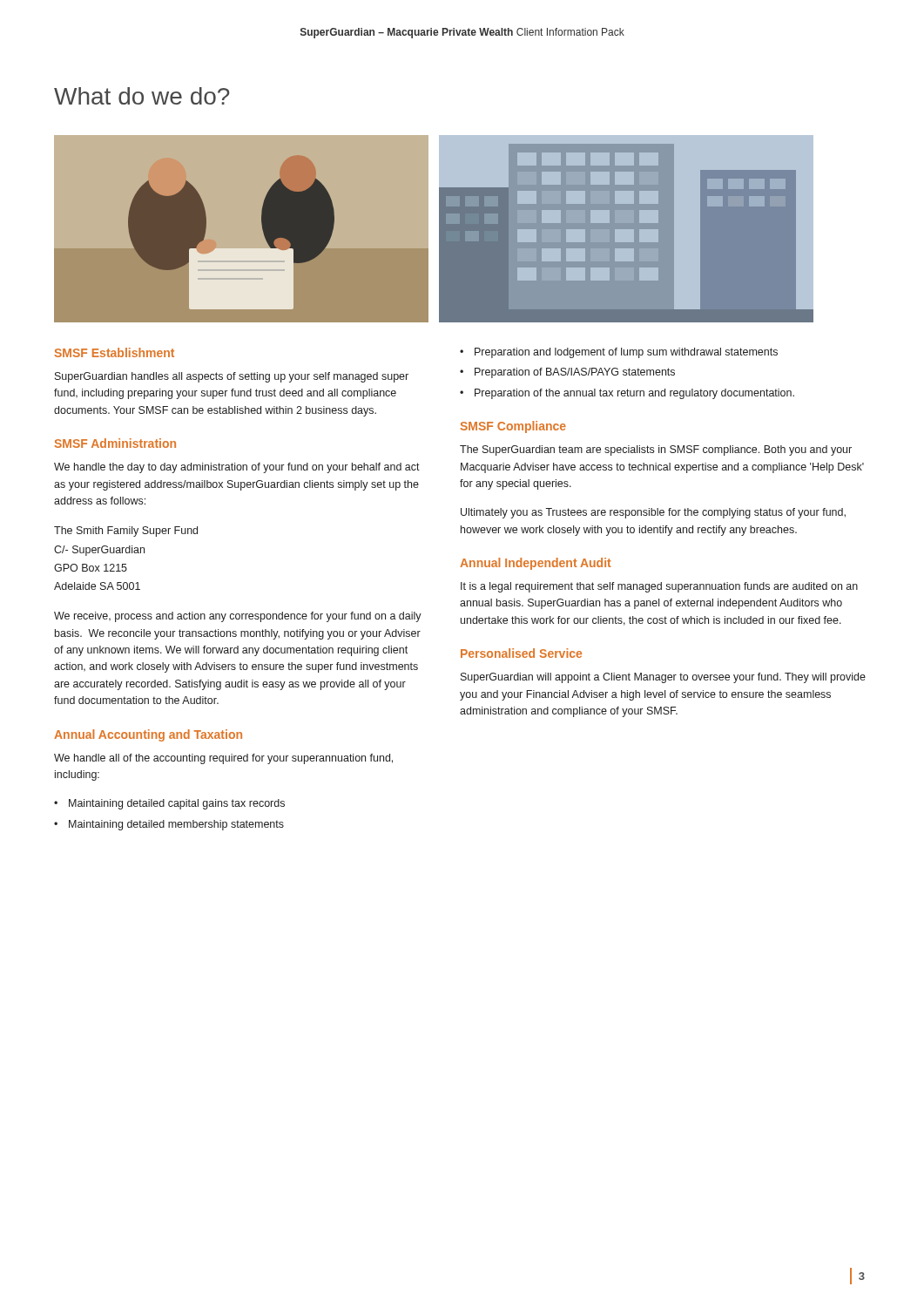The height and width of the screenshot is (1307, 924).
Task: Point to the block beginning "SuperGuardian handles all aspects"
Action: [231, 393]
